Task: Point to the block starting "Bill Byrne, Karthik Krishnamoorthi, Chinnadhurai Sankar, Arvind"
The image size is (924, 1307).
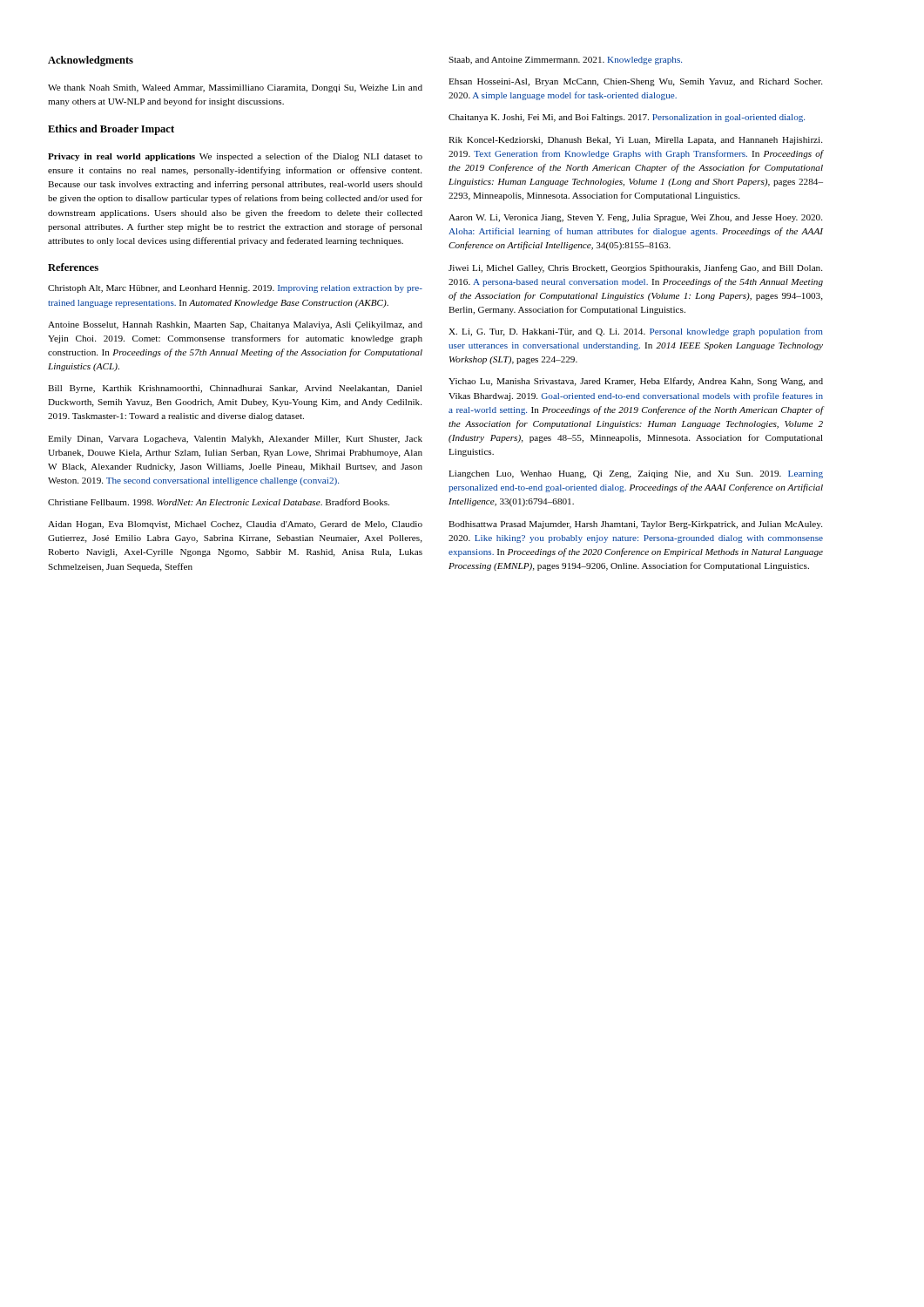Action: tap(235, 402)
